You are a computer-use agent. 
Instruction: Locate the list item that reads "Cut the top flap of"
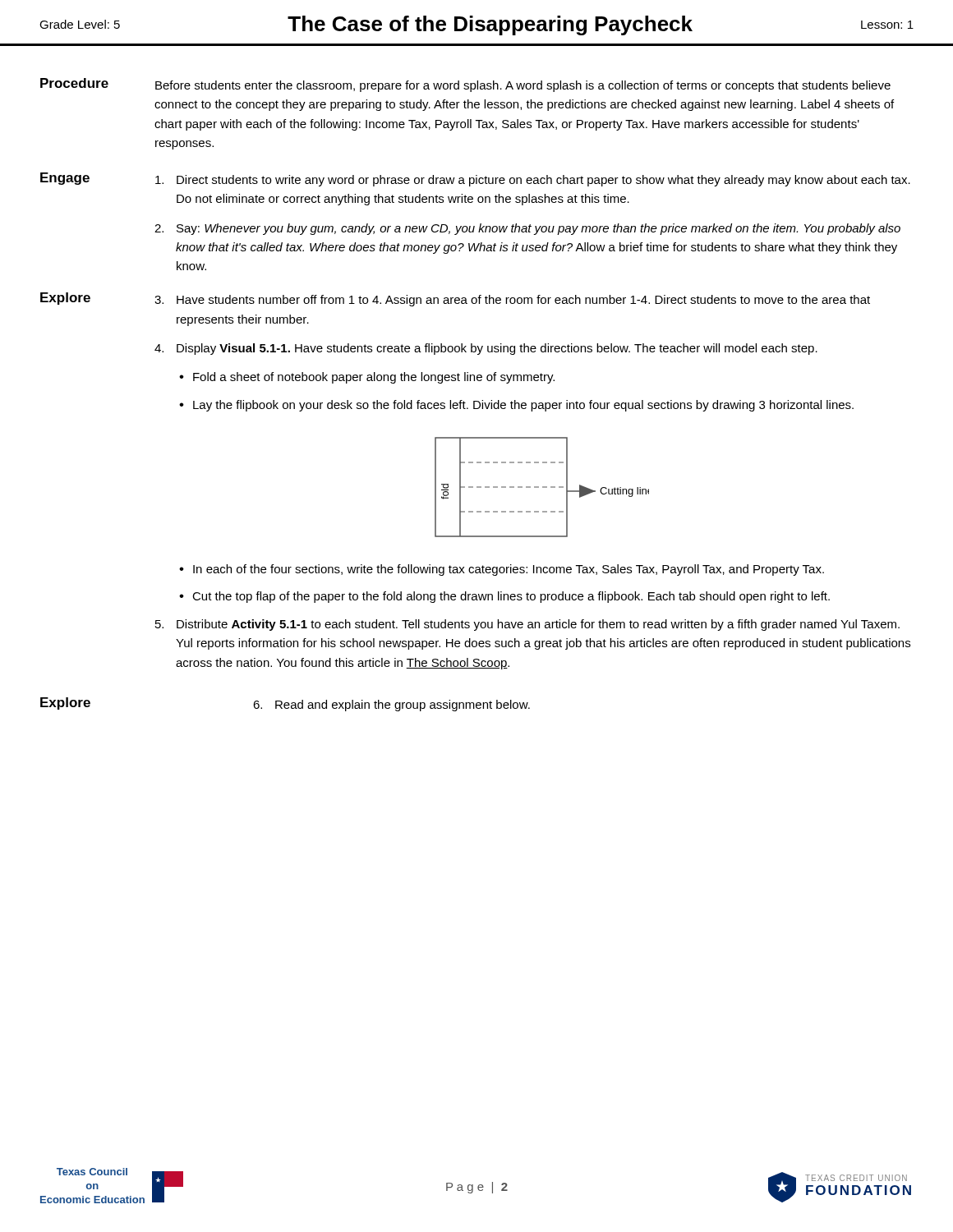pyautogui.click(x=511, y=596)
